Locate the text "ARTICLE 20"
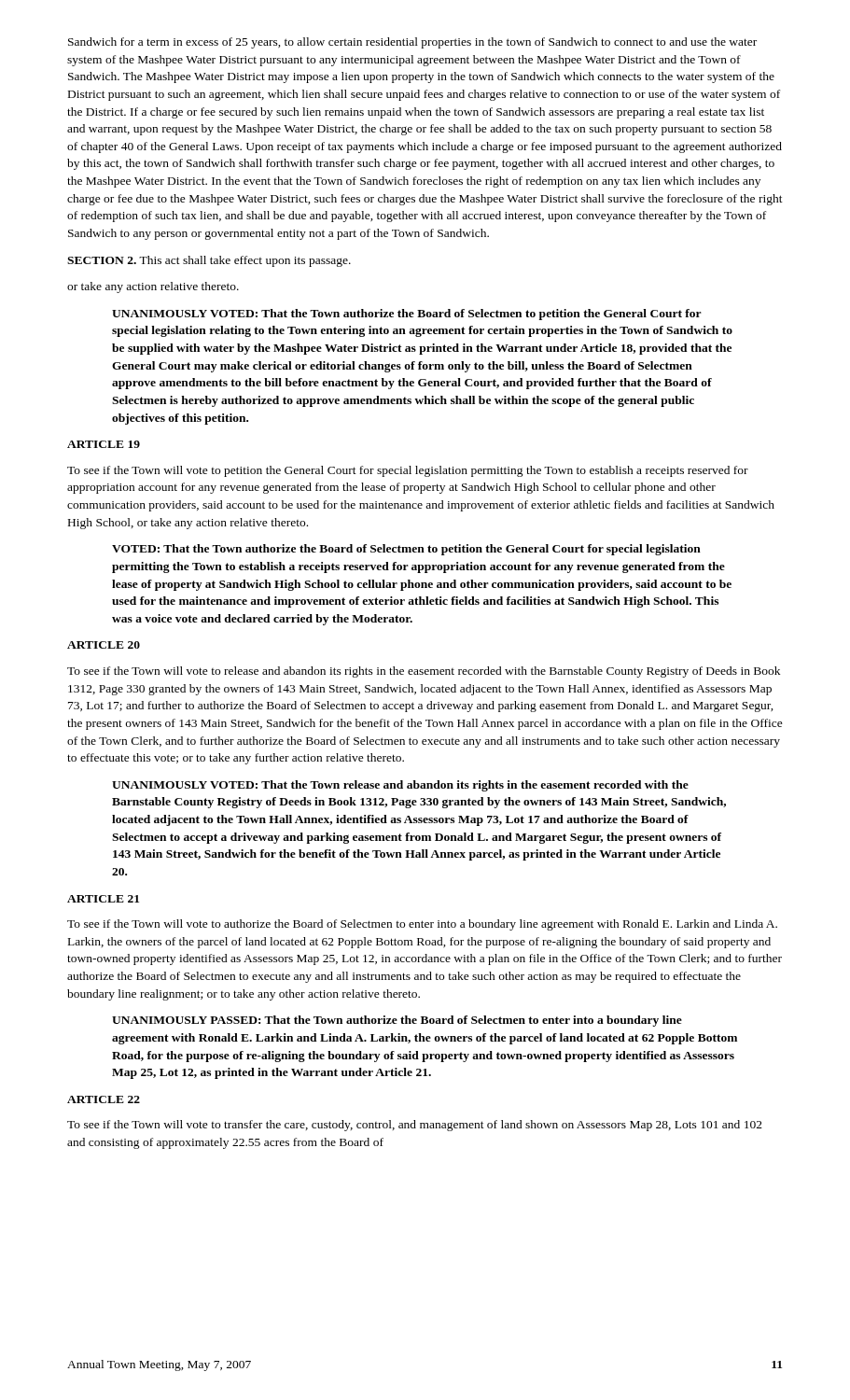 104,645
